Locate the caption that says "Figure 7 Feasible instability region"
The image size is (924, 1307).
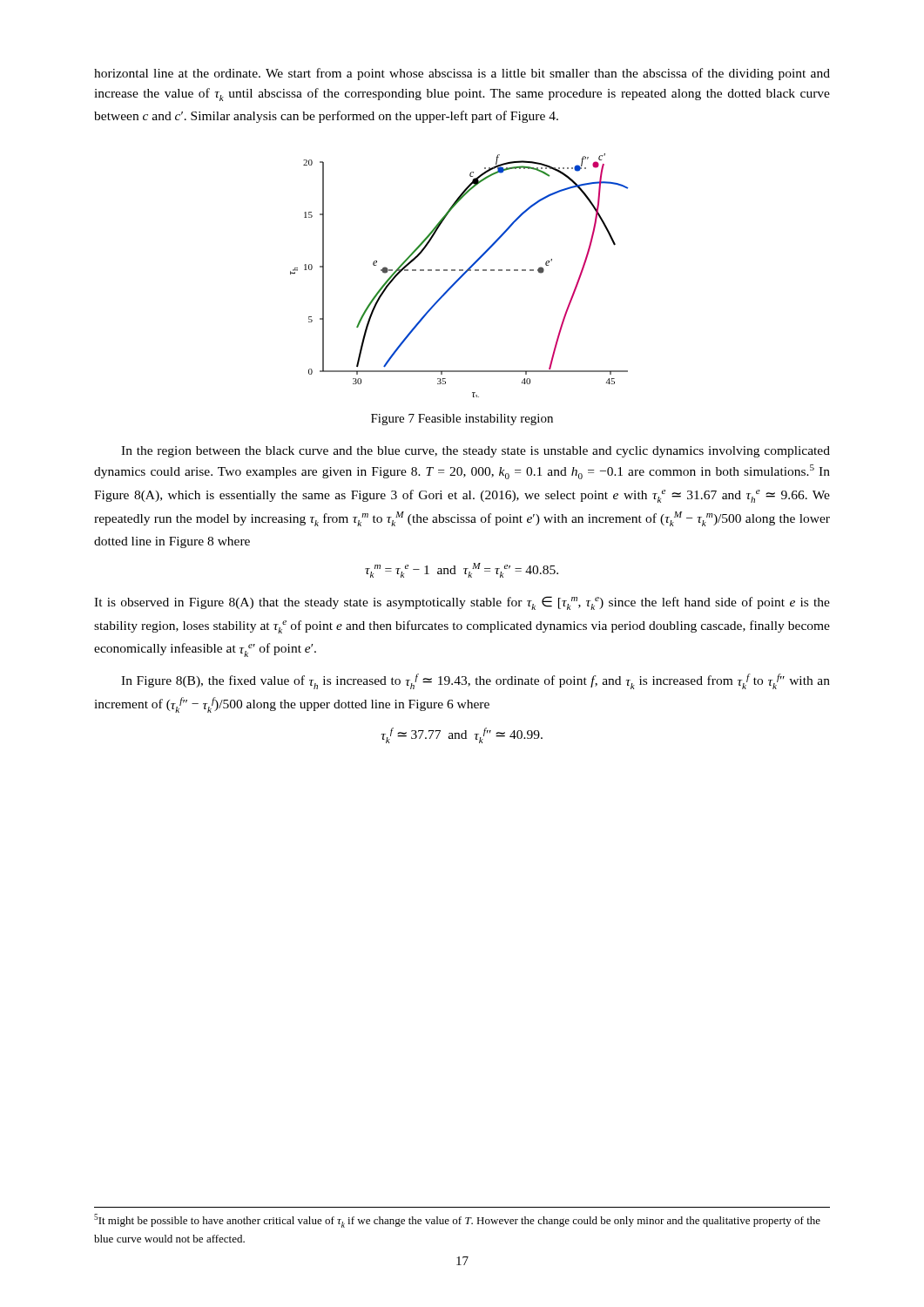click(462, 418)
